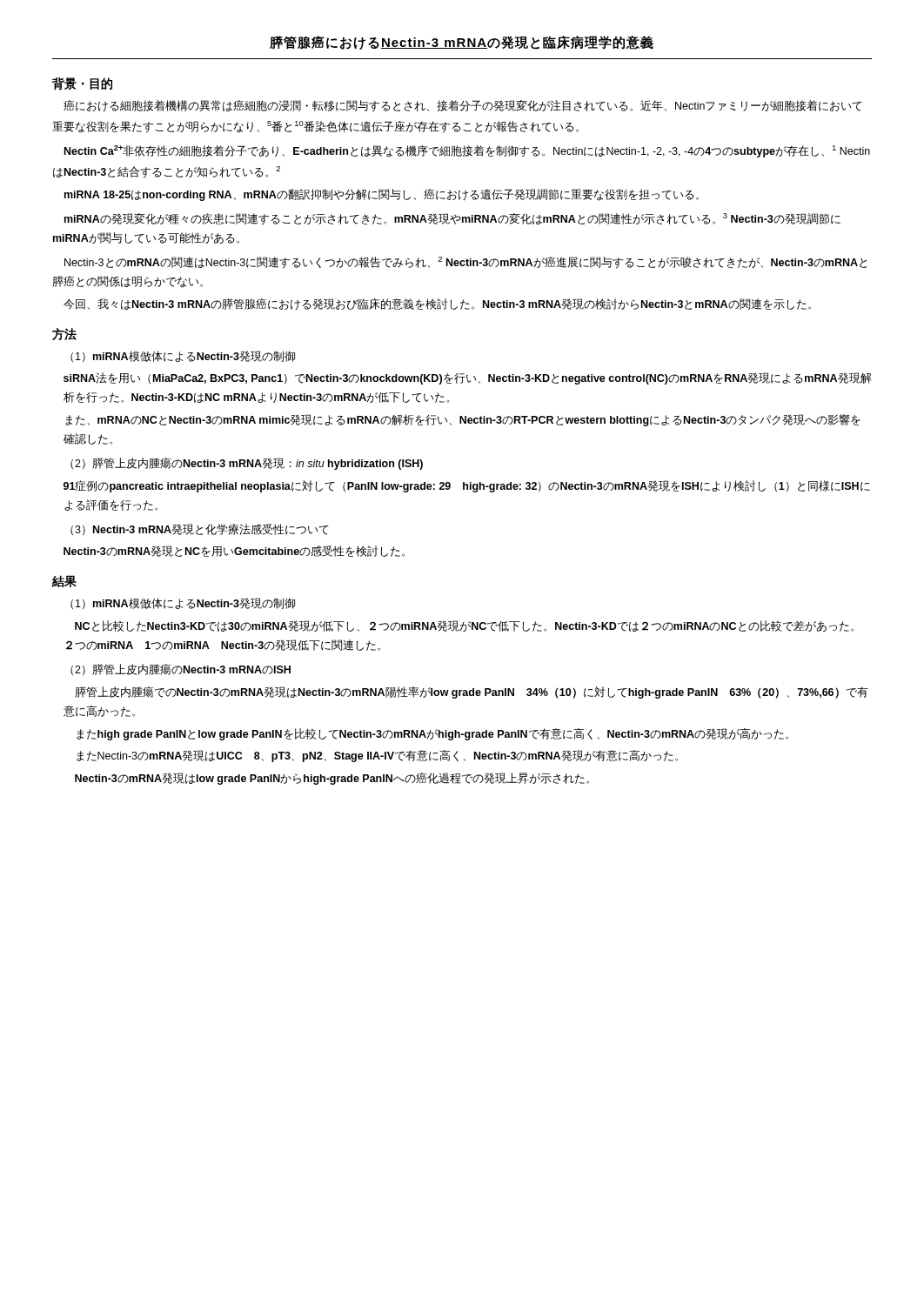The width and height of the screenshot is (924, 1305).
Task: Locate the text containing "膵管上皮内腫瘍でのNectin-3のmRNA発現はNectin-3のmRNA陽性率がlow grade PanIN 34%（10）に対してhigh-grade PanIN 63%（20）、73%,66）で有意に高かった。"
Action: [466, 702]
